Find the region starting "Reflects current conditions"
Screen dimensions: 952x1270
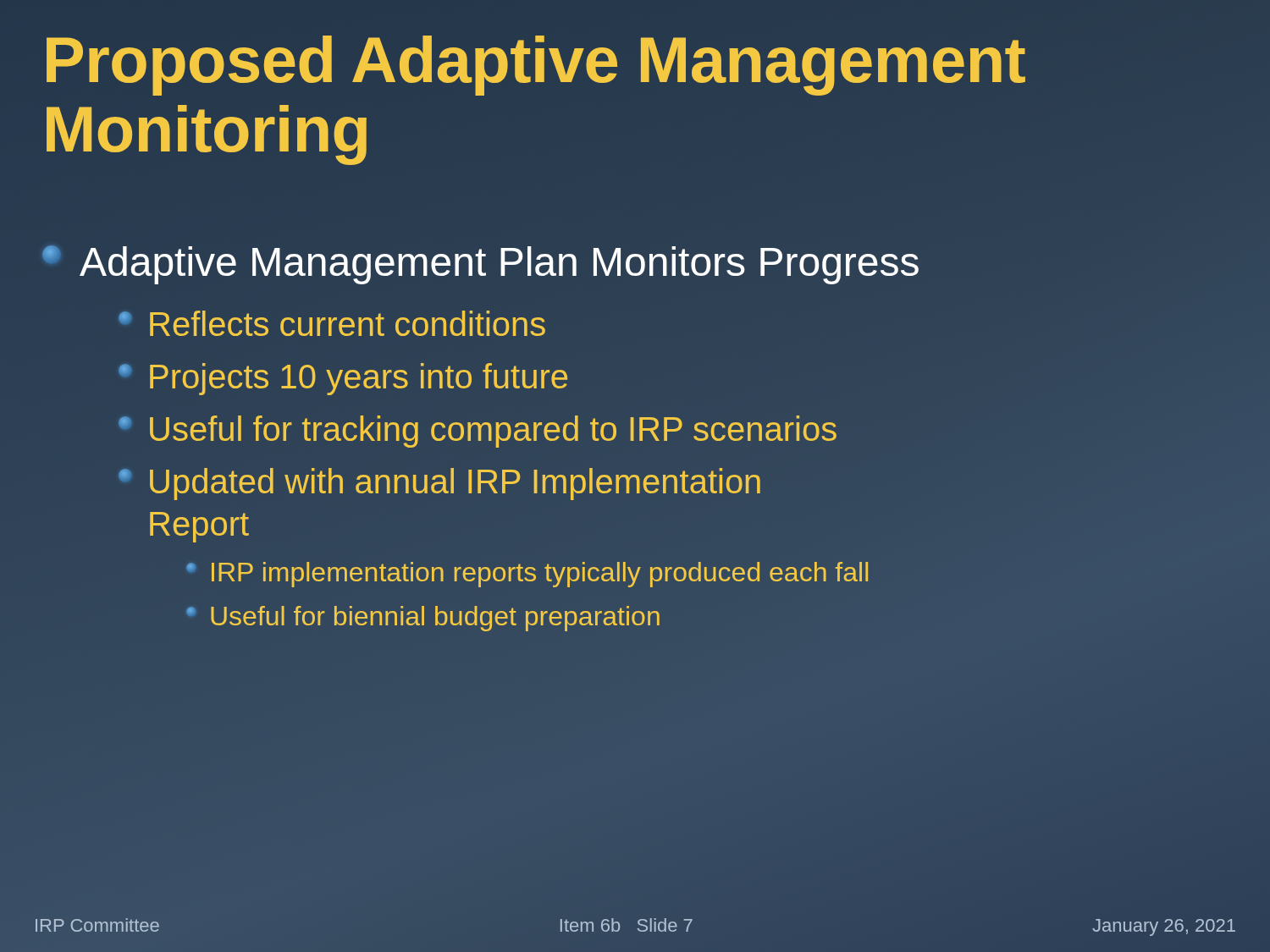coord(332,324)
